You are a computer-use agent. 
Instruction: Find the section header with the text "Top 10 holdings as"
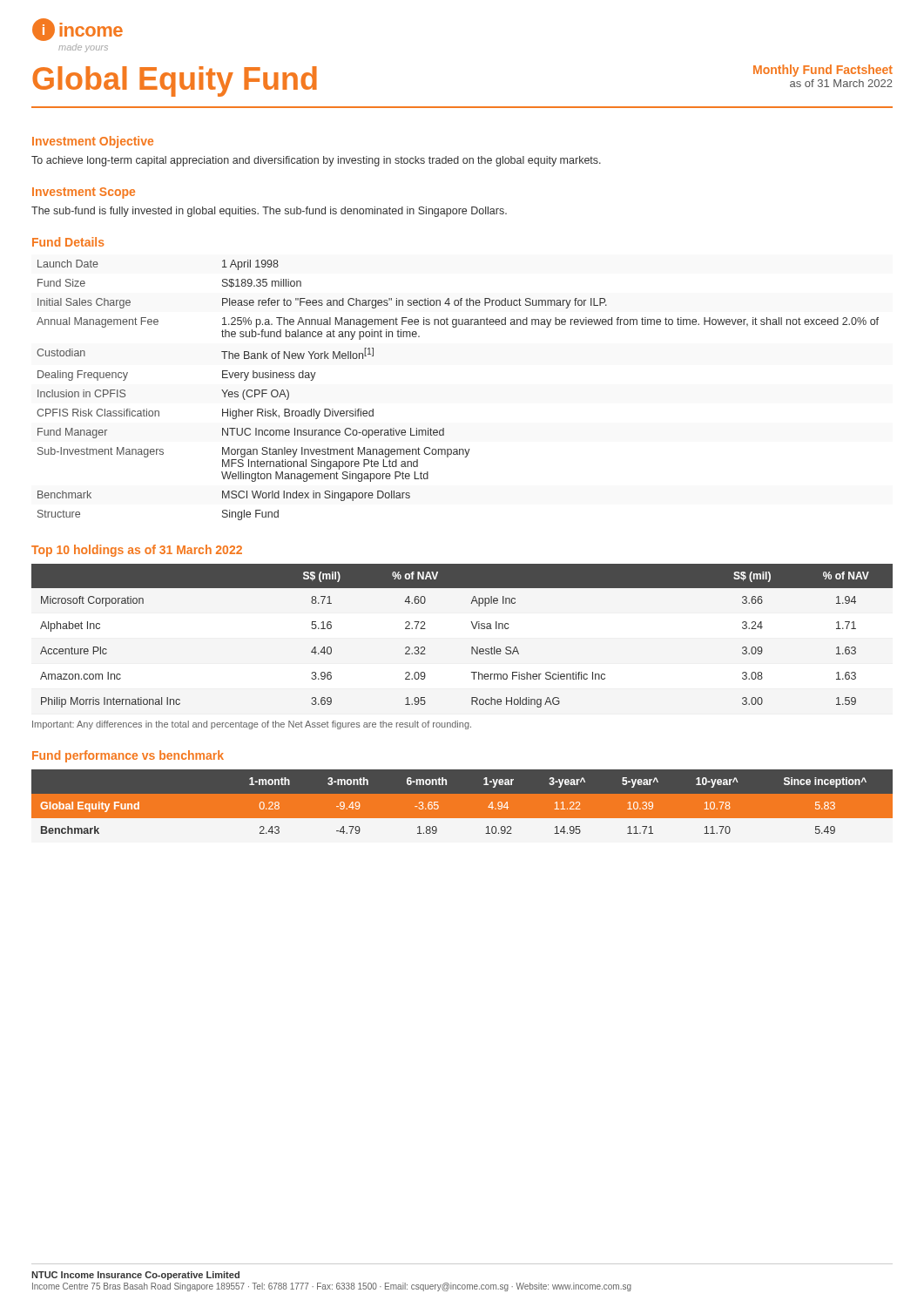(x=137, y=550)
